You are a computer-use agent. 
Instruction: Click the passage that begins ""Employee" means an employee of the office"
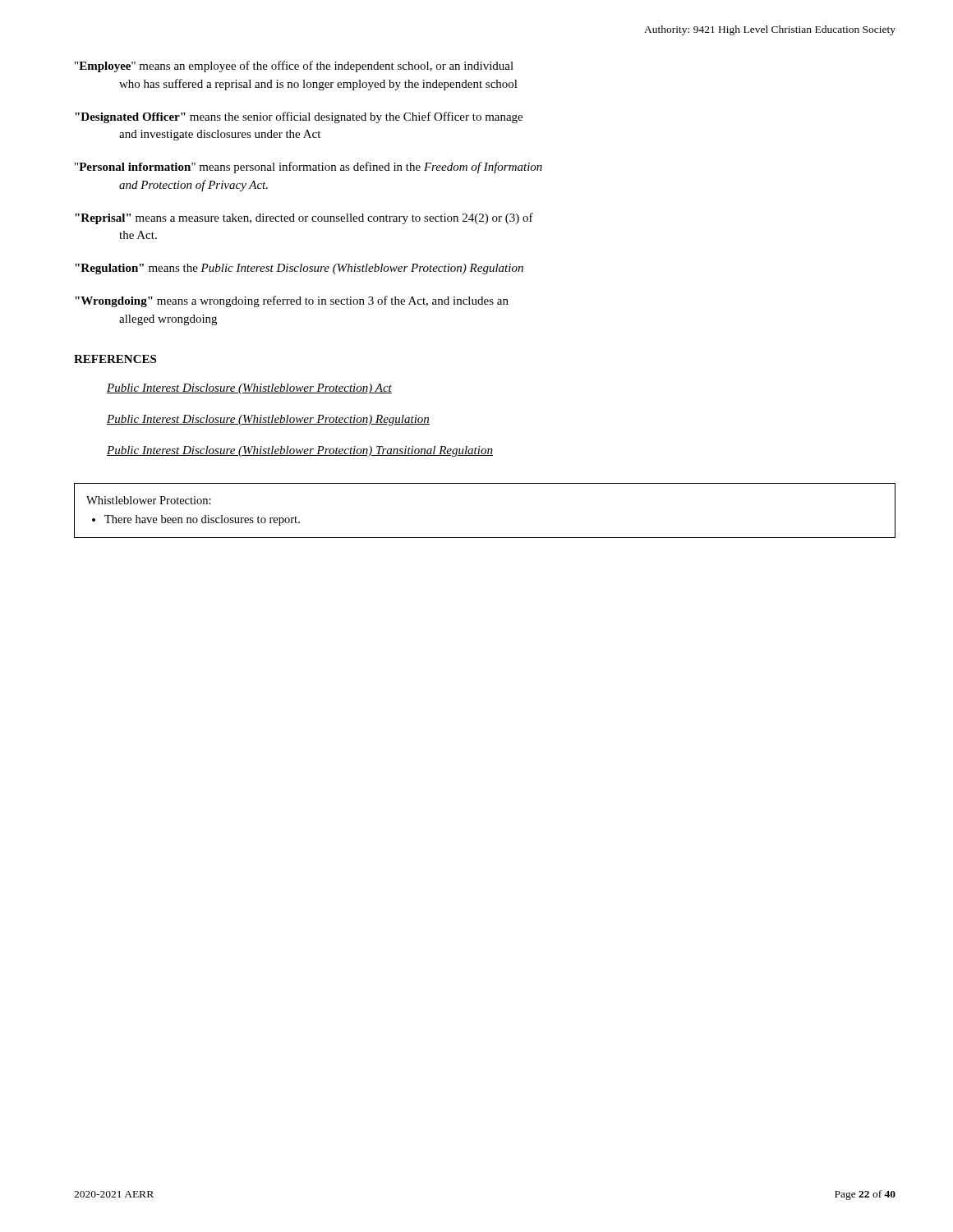click(x=296, y=76)
